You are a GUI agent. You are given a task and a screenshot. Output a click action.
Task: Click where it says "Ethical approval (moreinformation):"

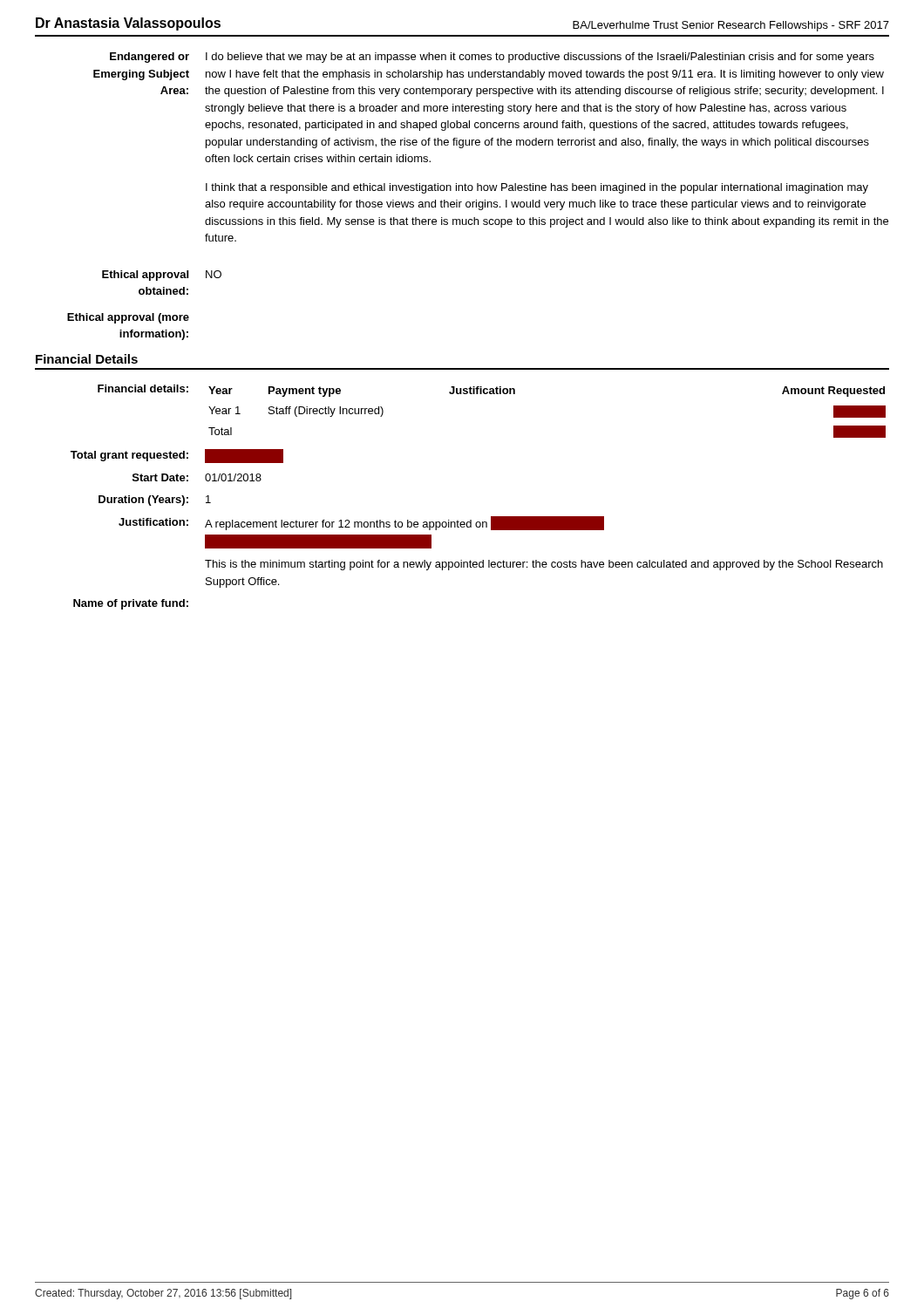pyautogui.click(x=128, y=318)
